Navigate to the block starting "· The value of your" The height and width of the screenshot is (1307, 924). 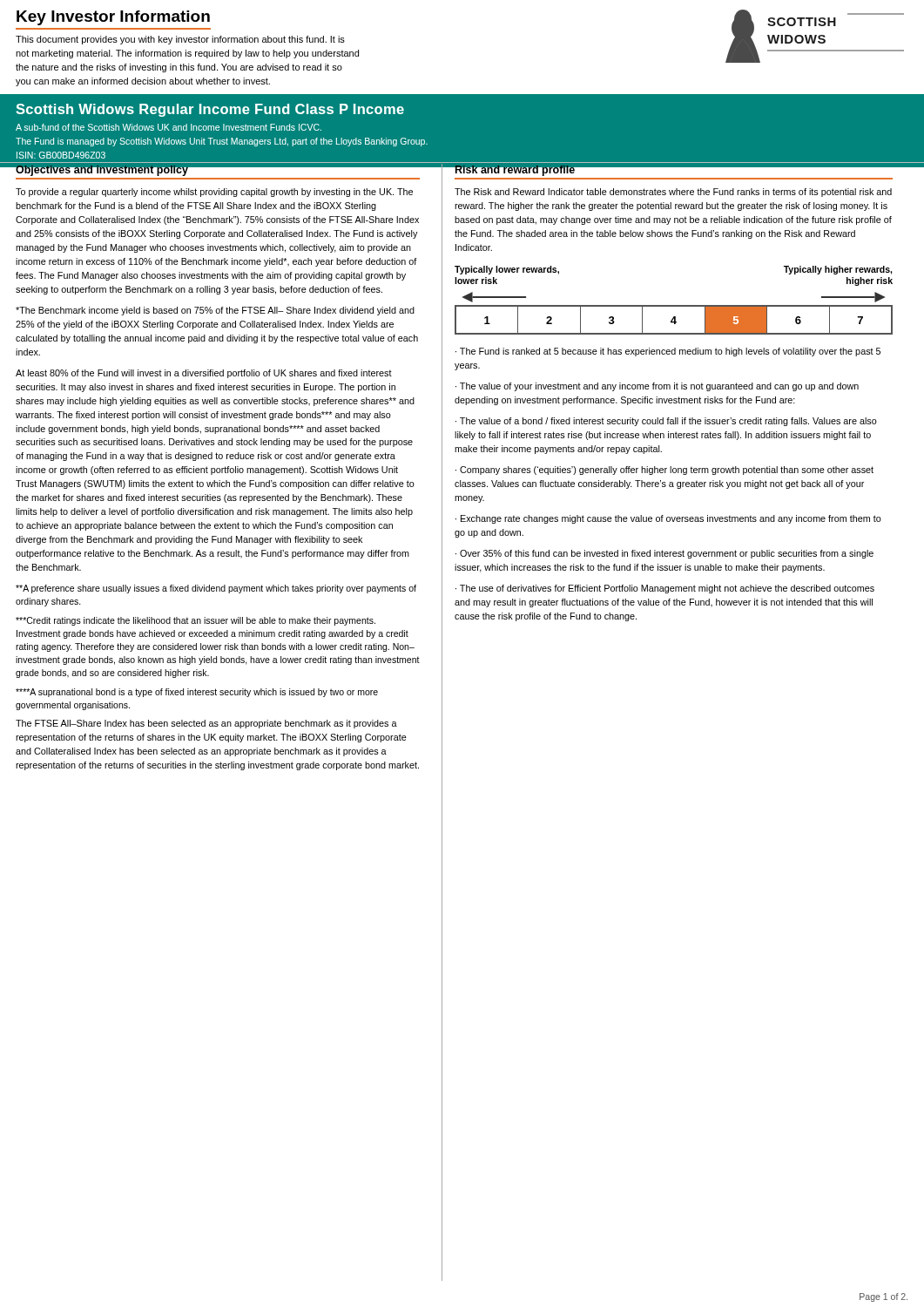pyautogui.click(x=657, y=393)
